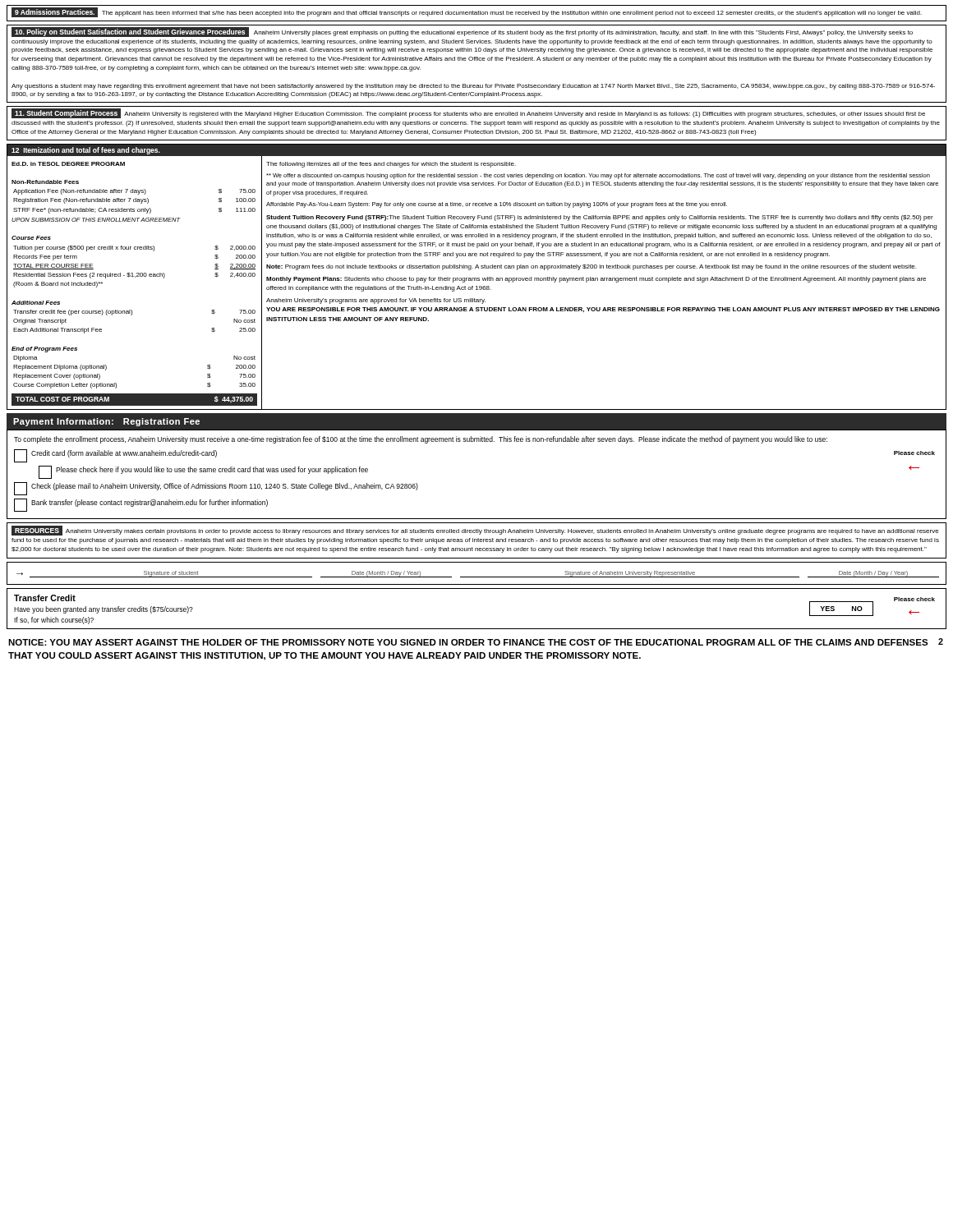Navigate to the region starting "Policy on Student Satisfaction and"
The height and width of the screenshot is (1232, 953).
pos(473,63)
